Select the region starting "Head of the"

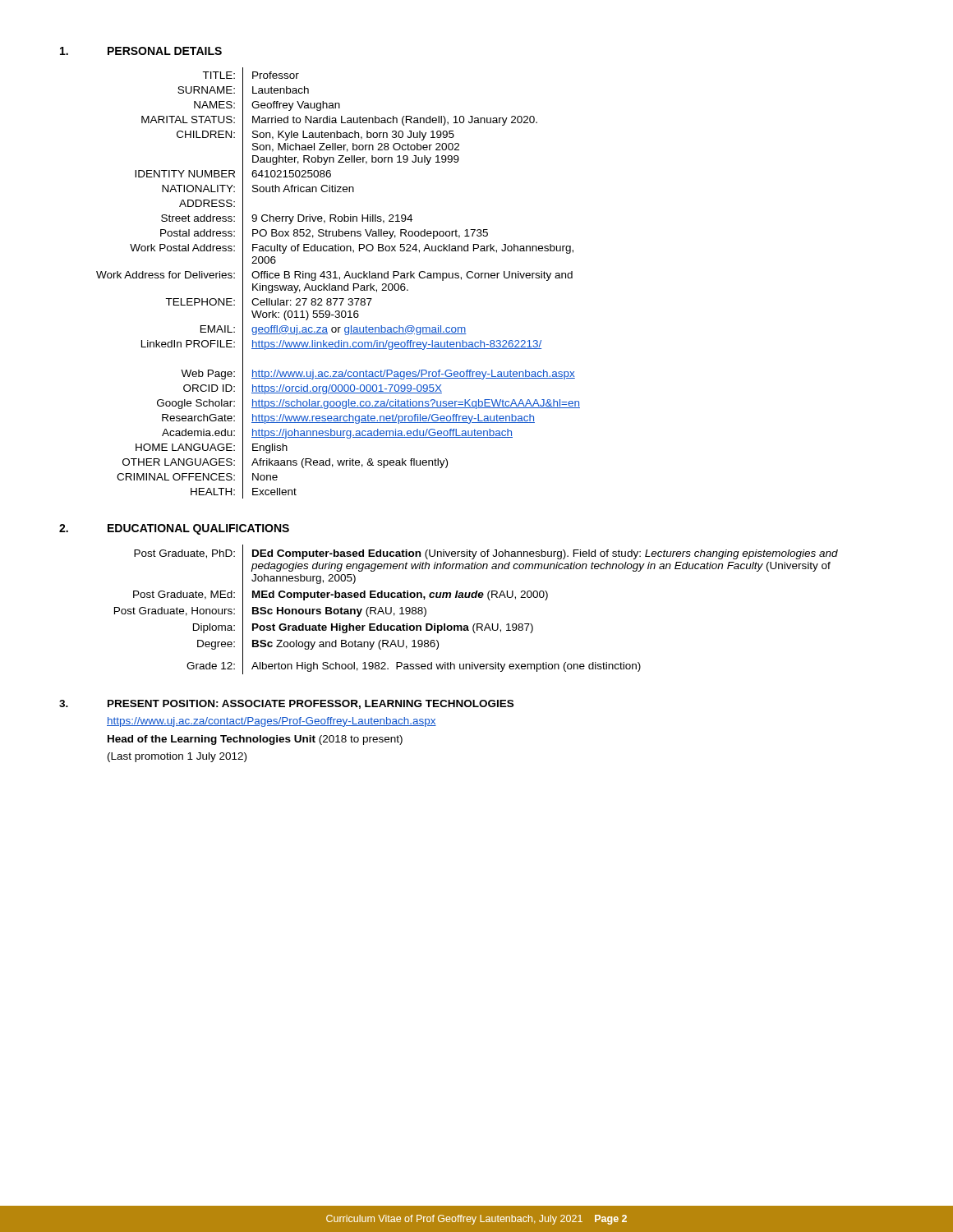255,747
